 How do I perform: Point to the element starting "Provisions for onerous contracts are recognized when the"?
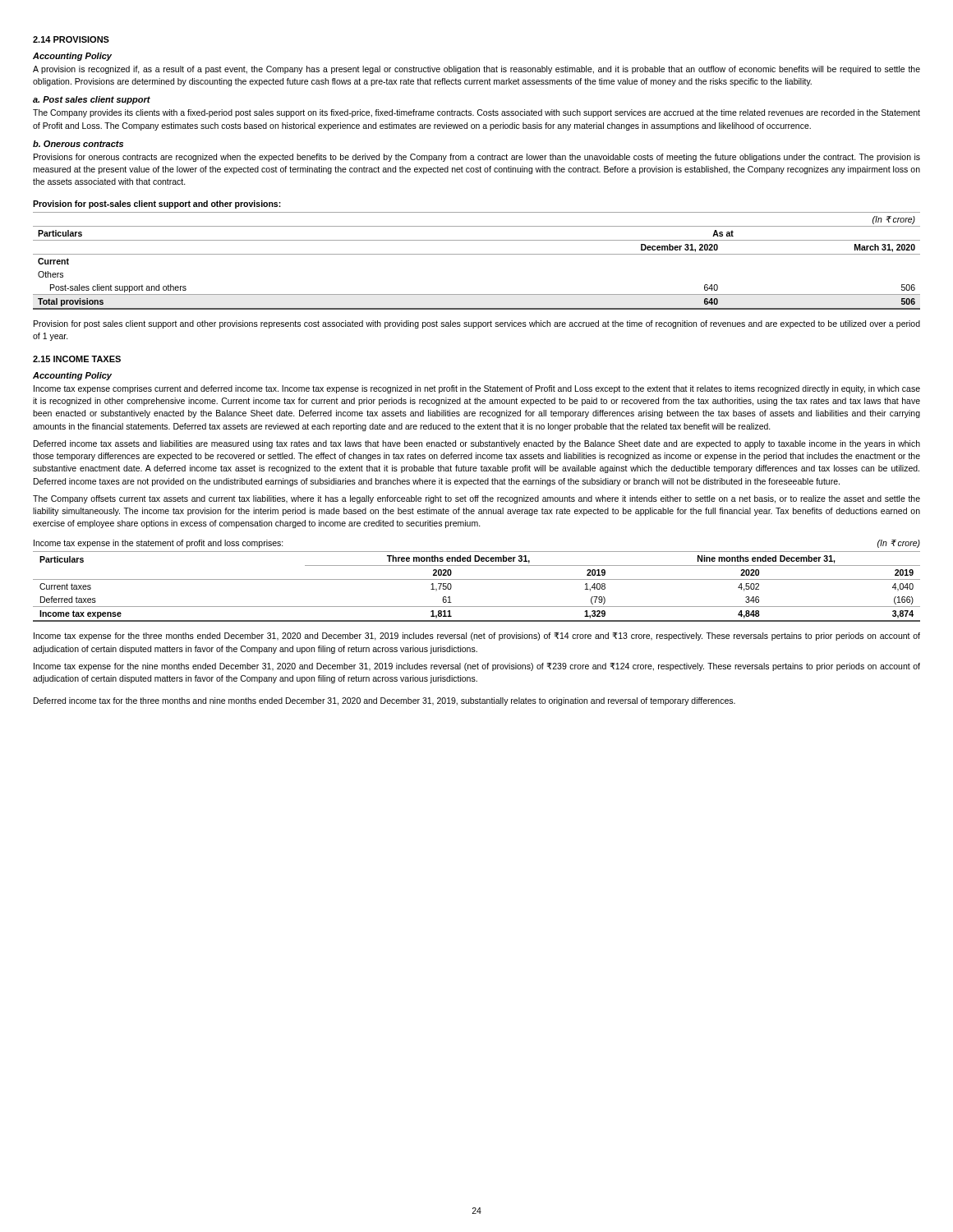pyautogui.click(x=476, y=169)
